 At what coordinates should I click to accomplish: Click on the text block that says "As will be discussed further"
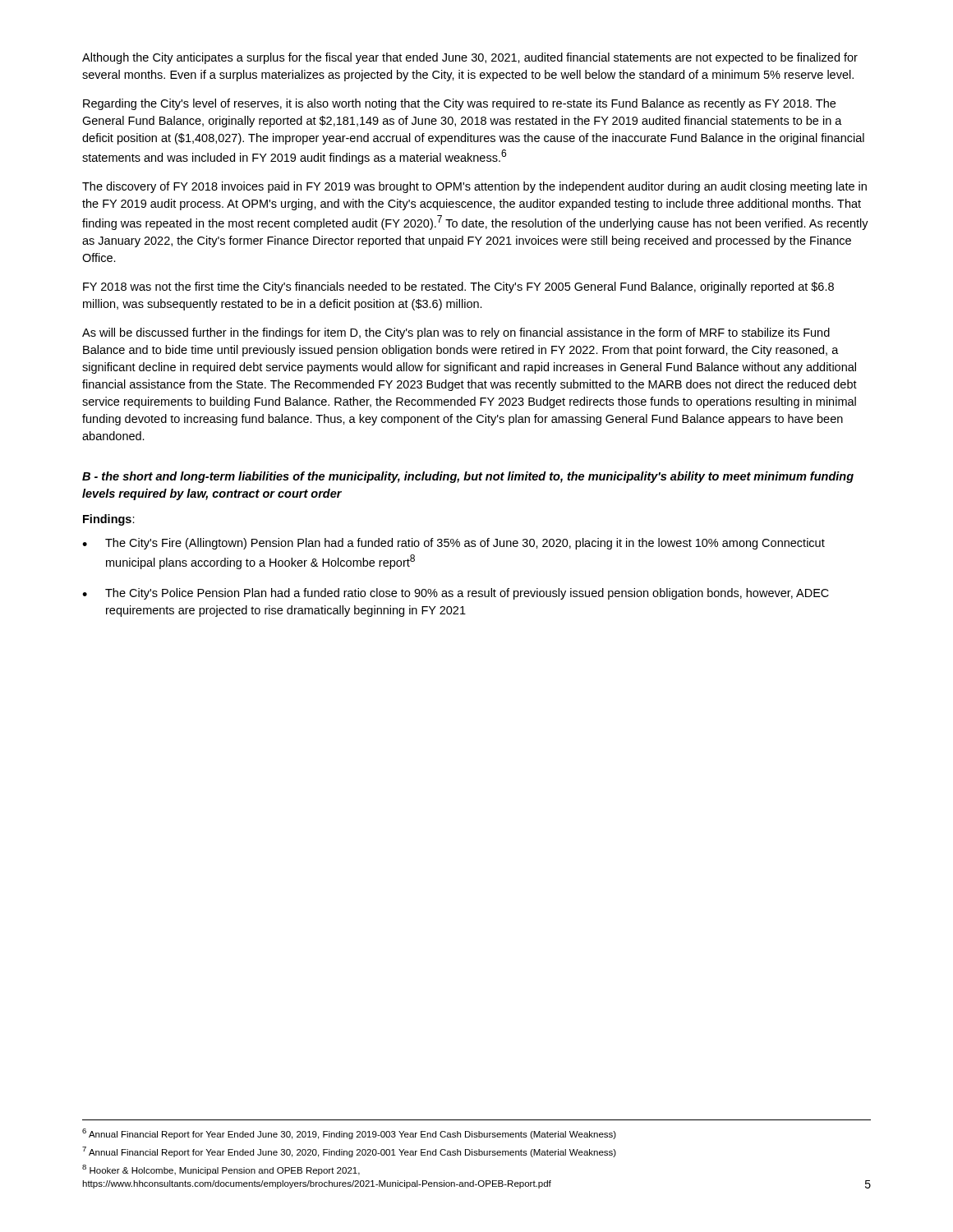tap(470, 384)
